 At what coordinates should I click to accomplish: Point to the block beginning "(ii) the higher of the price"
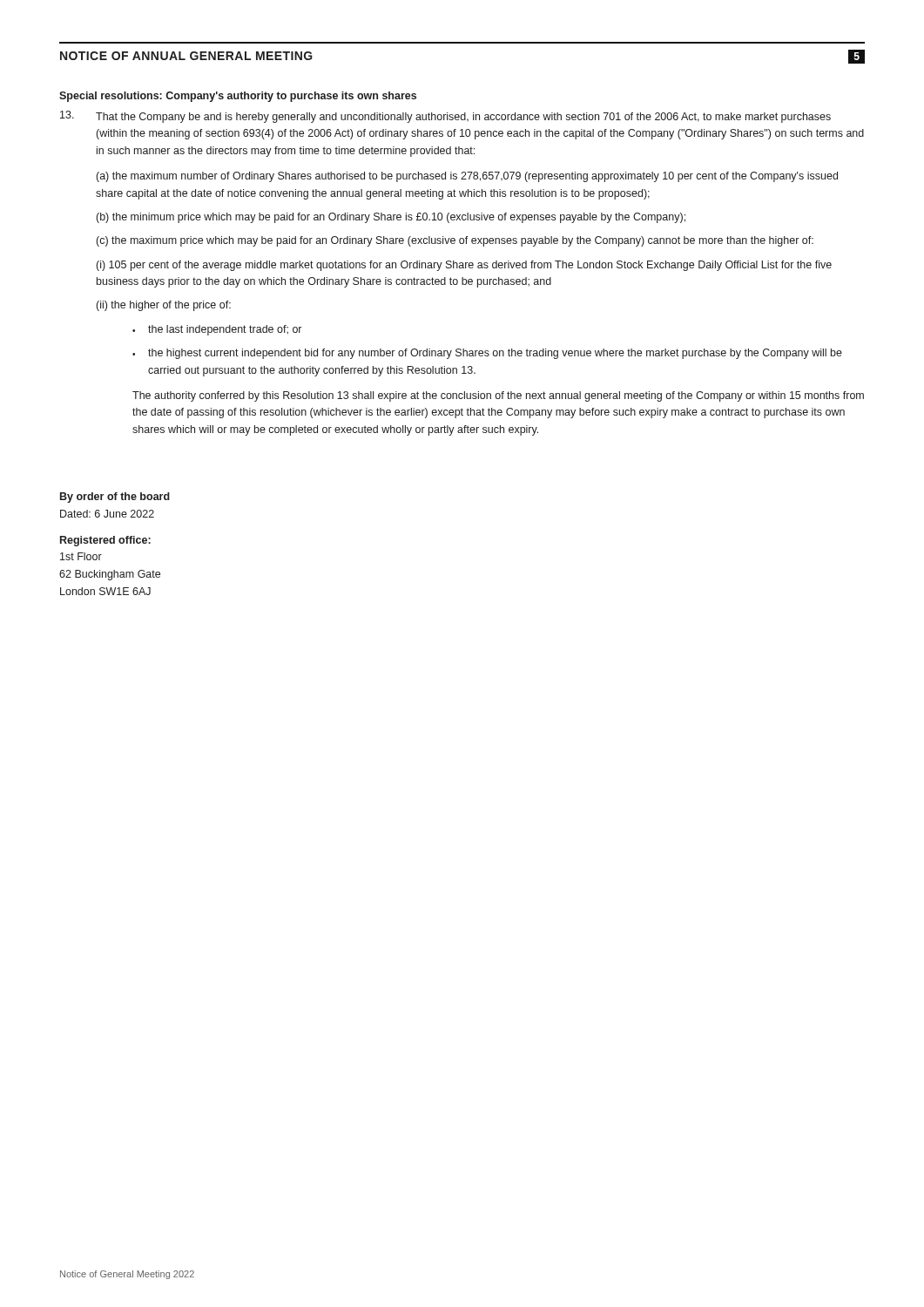[164, 305]
